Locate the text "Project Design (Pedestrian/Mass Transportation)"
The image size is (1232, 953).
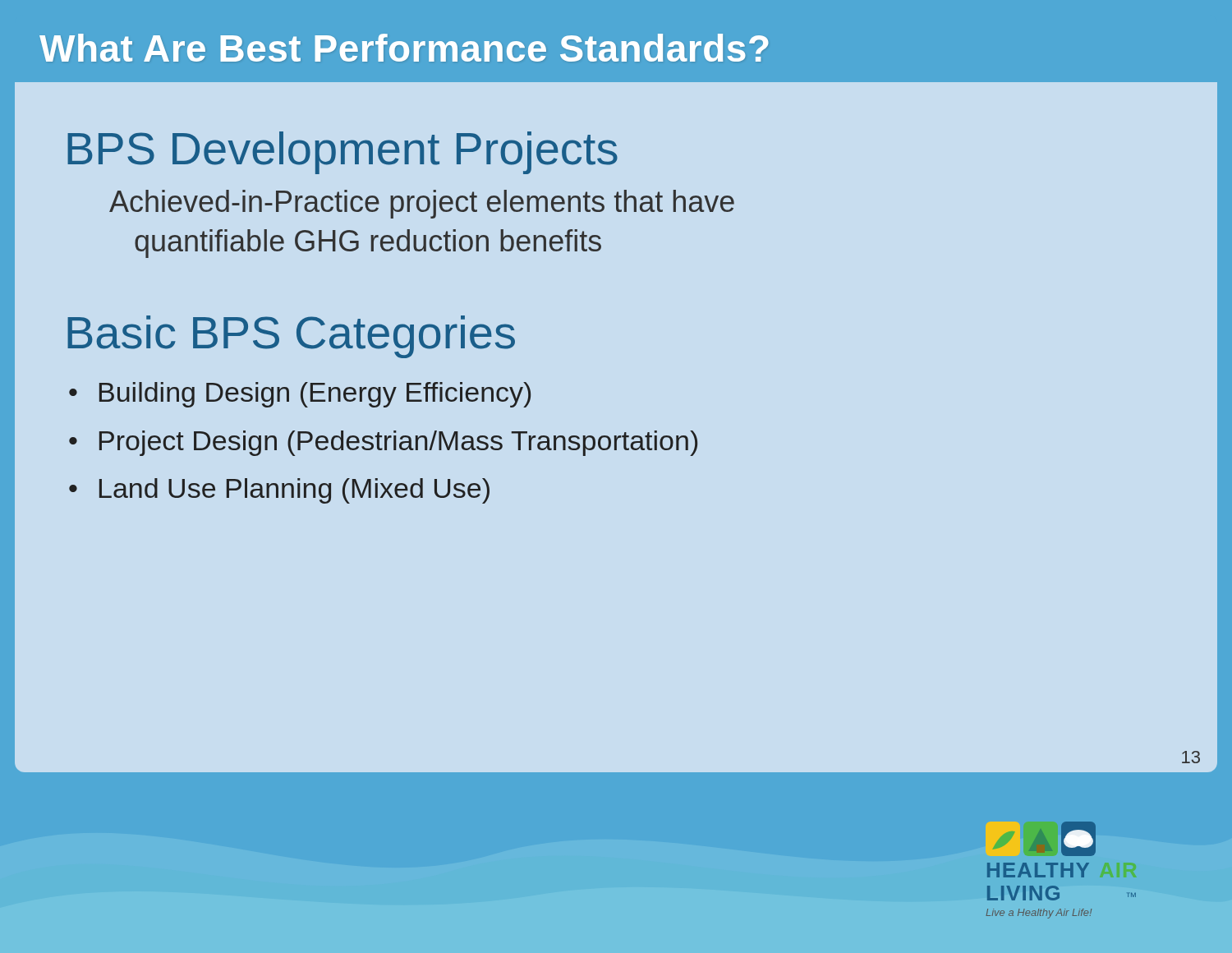click(398, 440)
